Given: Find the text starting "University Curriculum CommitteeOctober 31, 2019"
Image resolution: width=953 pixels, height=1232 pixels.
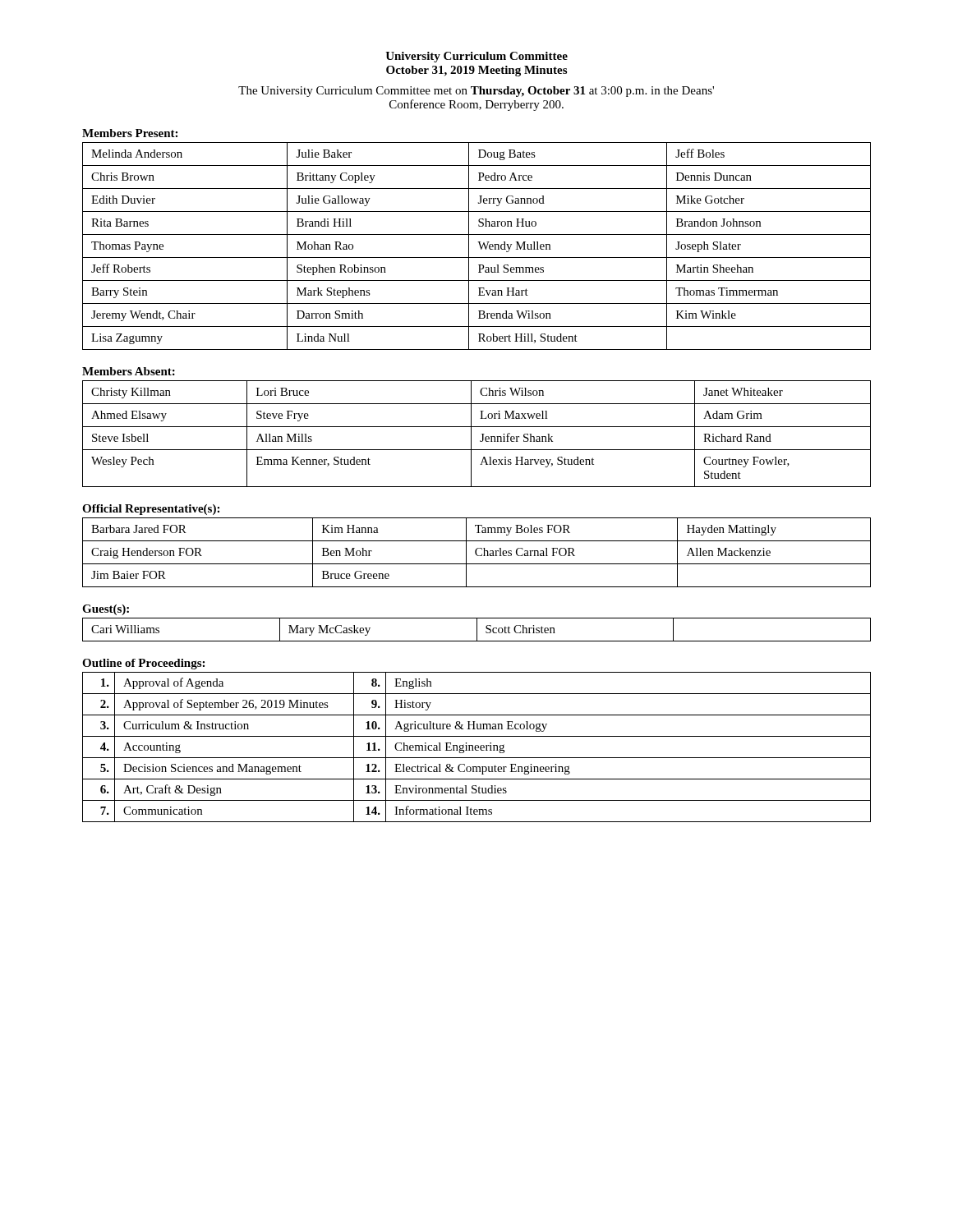Looking at the screenshot, I should (476, 63).
